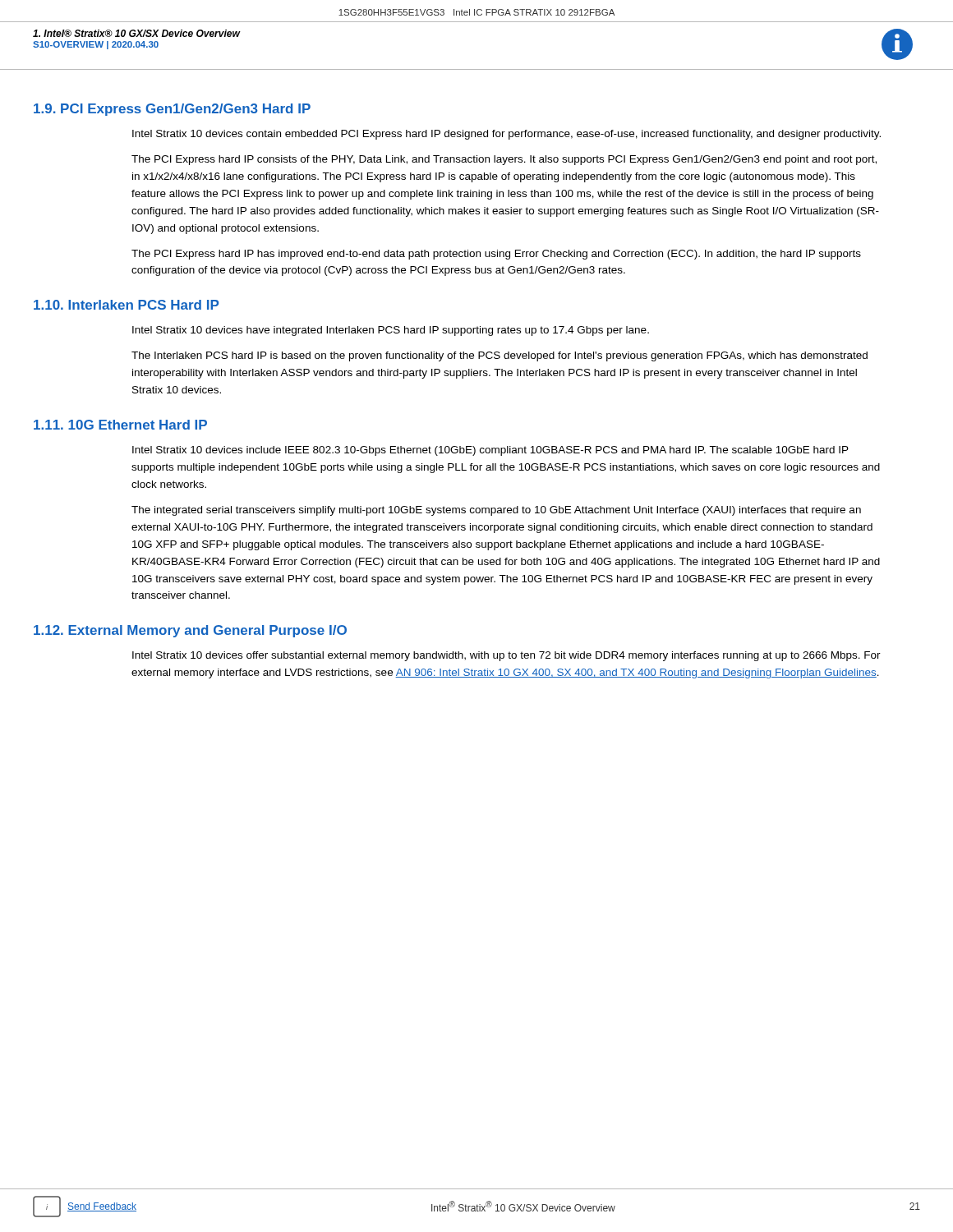Find the text block that says "Intel Stratix 10 devices include IEEE 802.3 10-Gbps"
The width and height of the screenshot is (953, 1232).
coord(506,467)
